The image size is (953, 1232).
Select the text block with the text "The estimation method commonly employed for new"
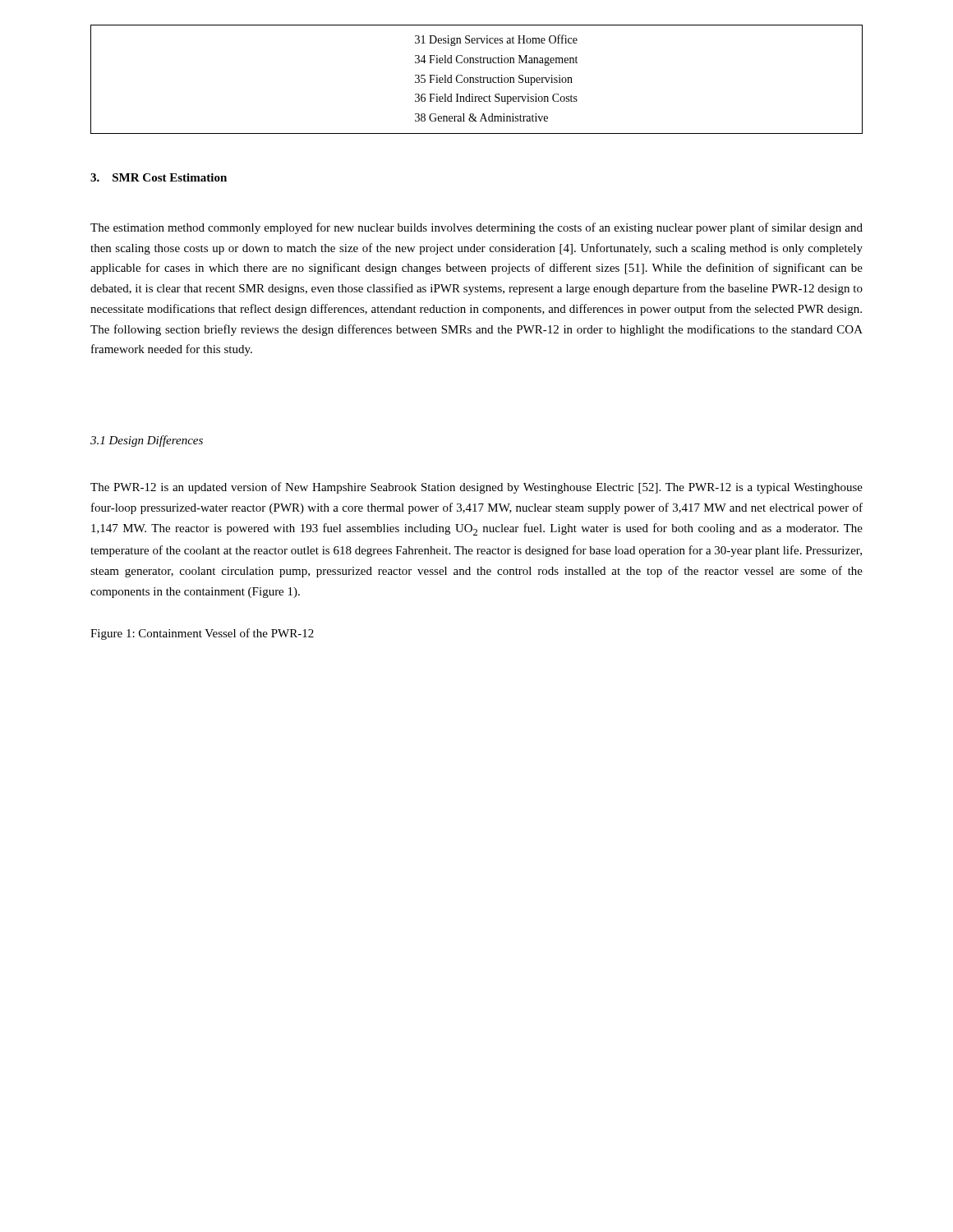coord(476,288)
